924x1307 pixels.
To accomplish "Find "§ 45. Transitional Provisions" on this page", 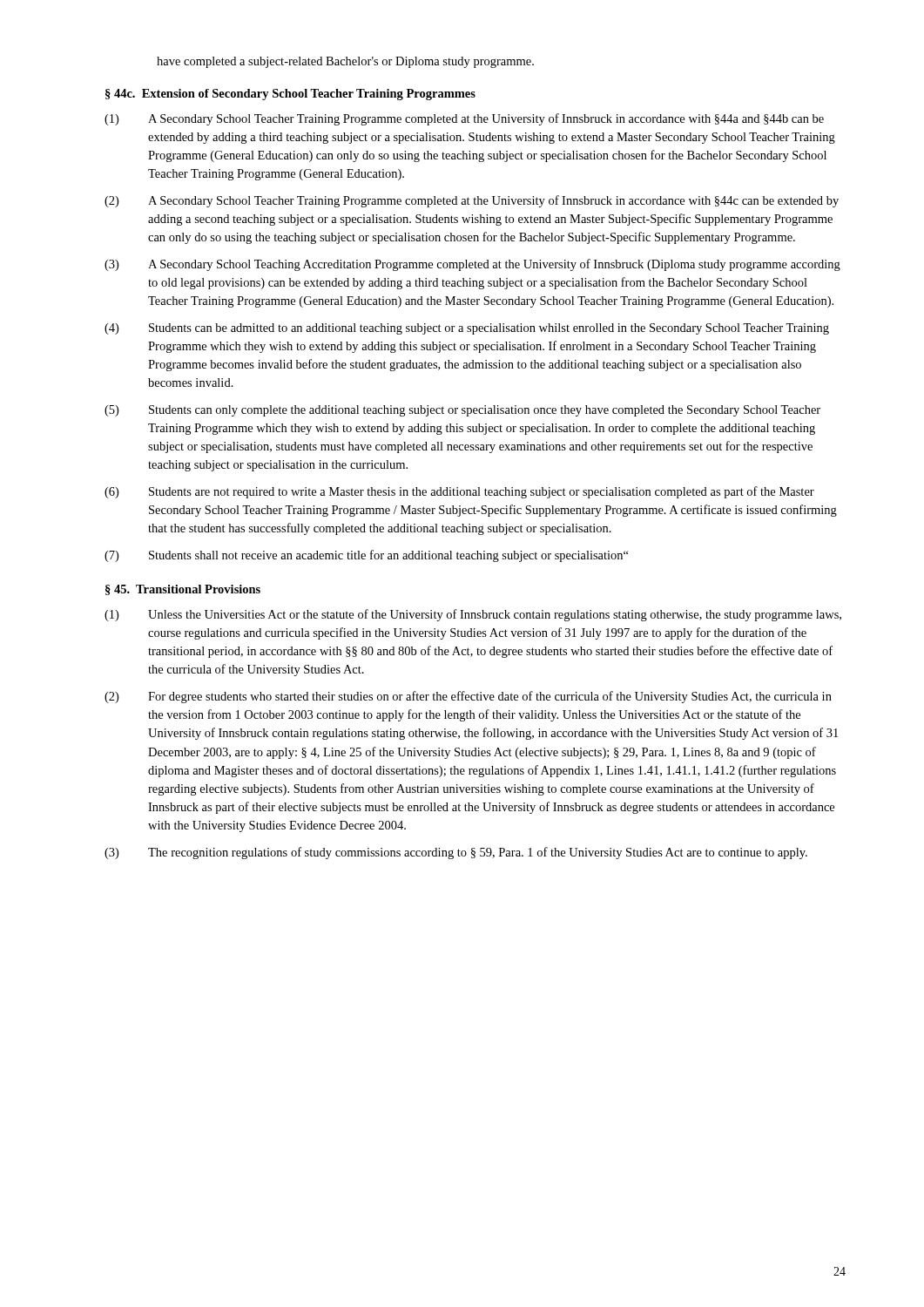I will [x=183, y=589].
